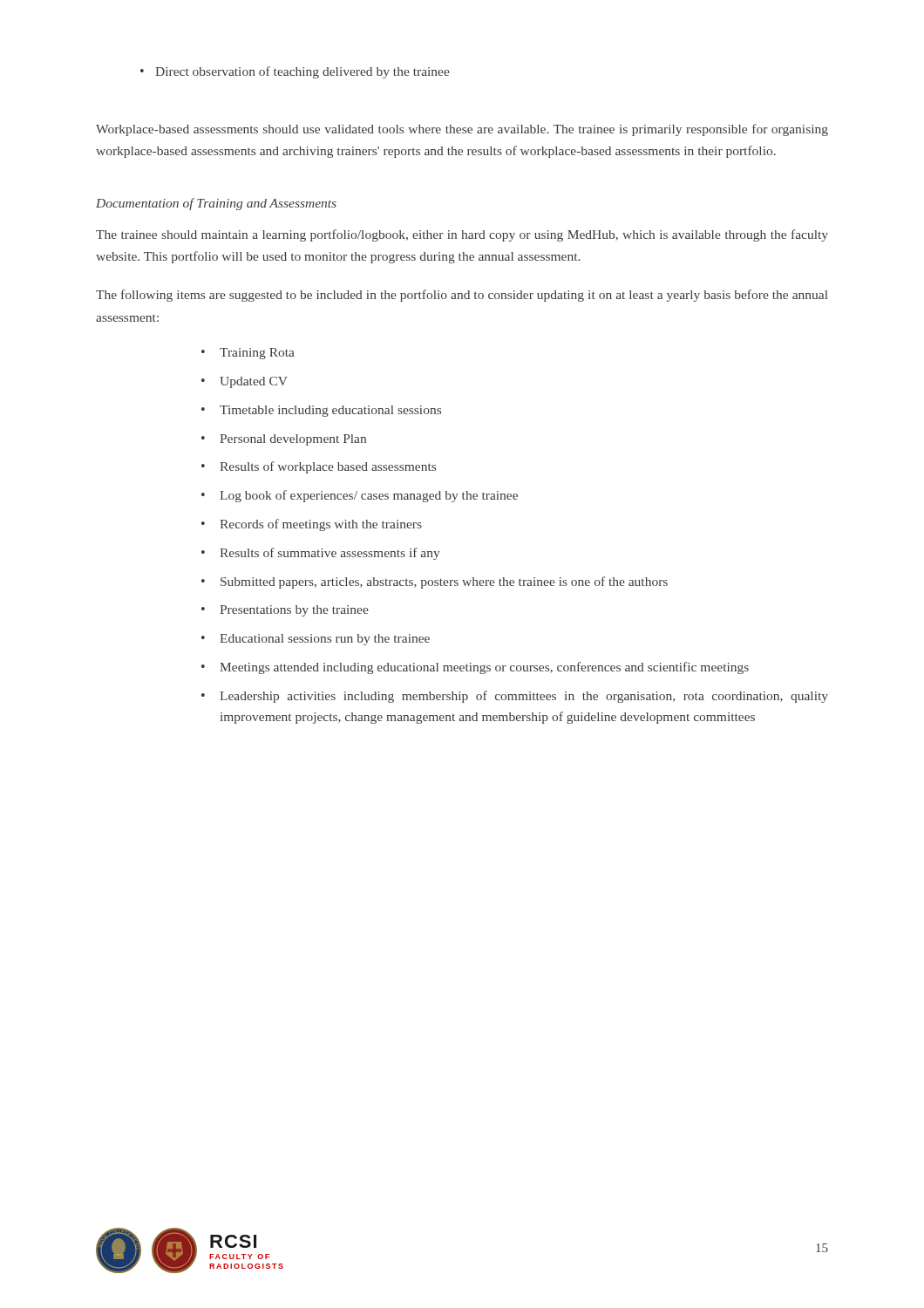Find the element starting "The following items"

coord(462,305)
